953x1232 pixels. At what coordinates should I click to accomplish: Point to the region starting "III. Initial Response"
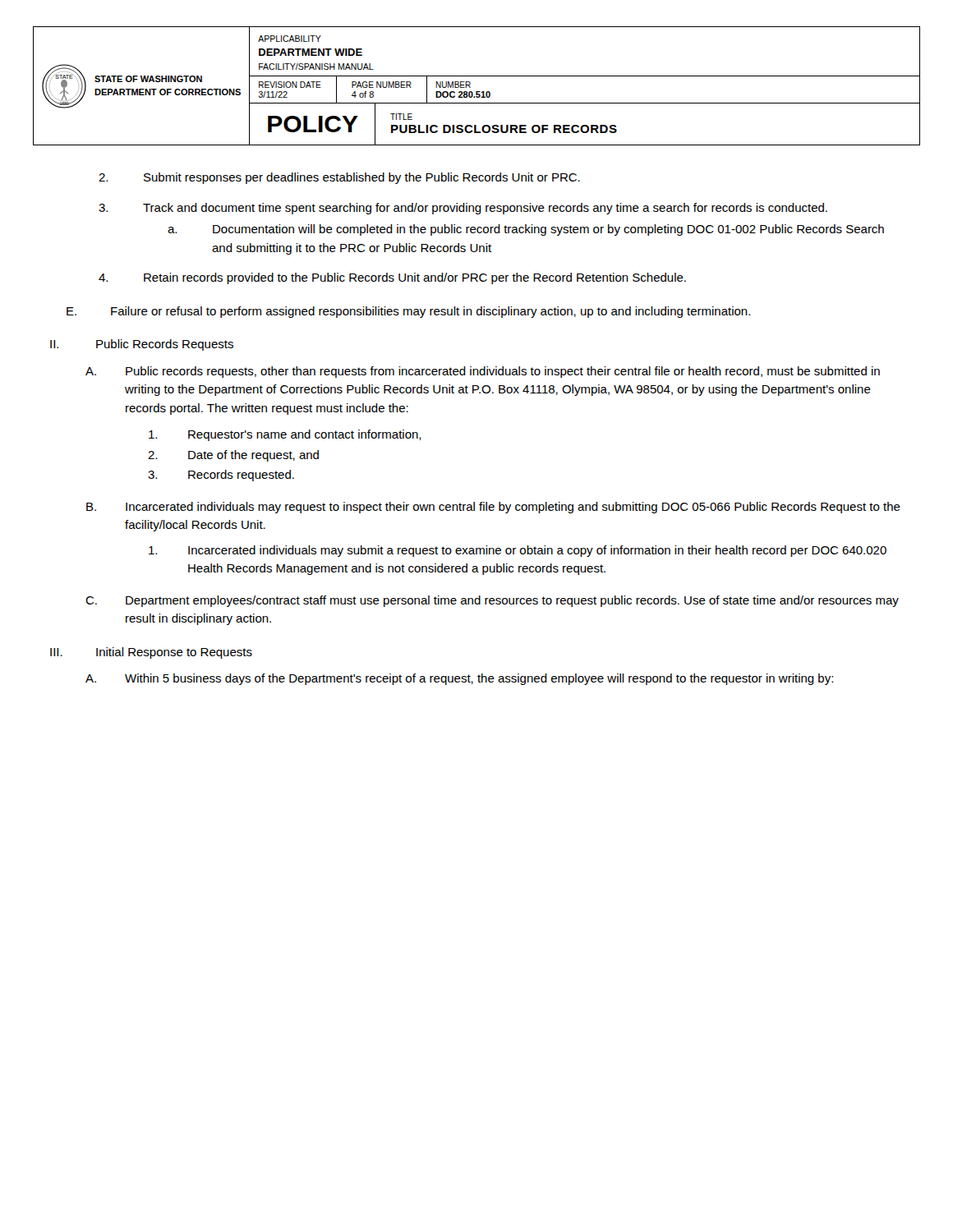coord(151,653)
